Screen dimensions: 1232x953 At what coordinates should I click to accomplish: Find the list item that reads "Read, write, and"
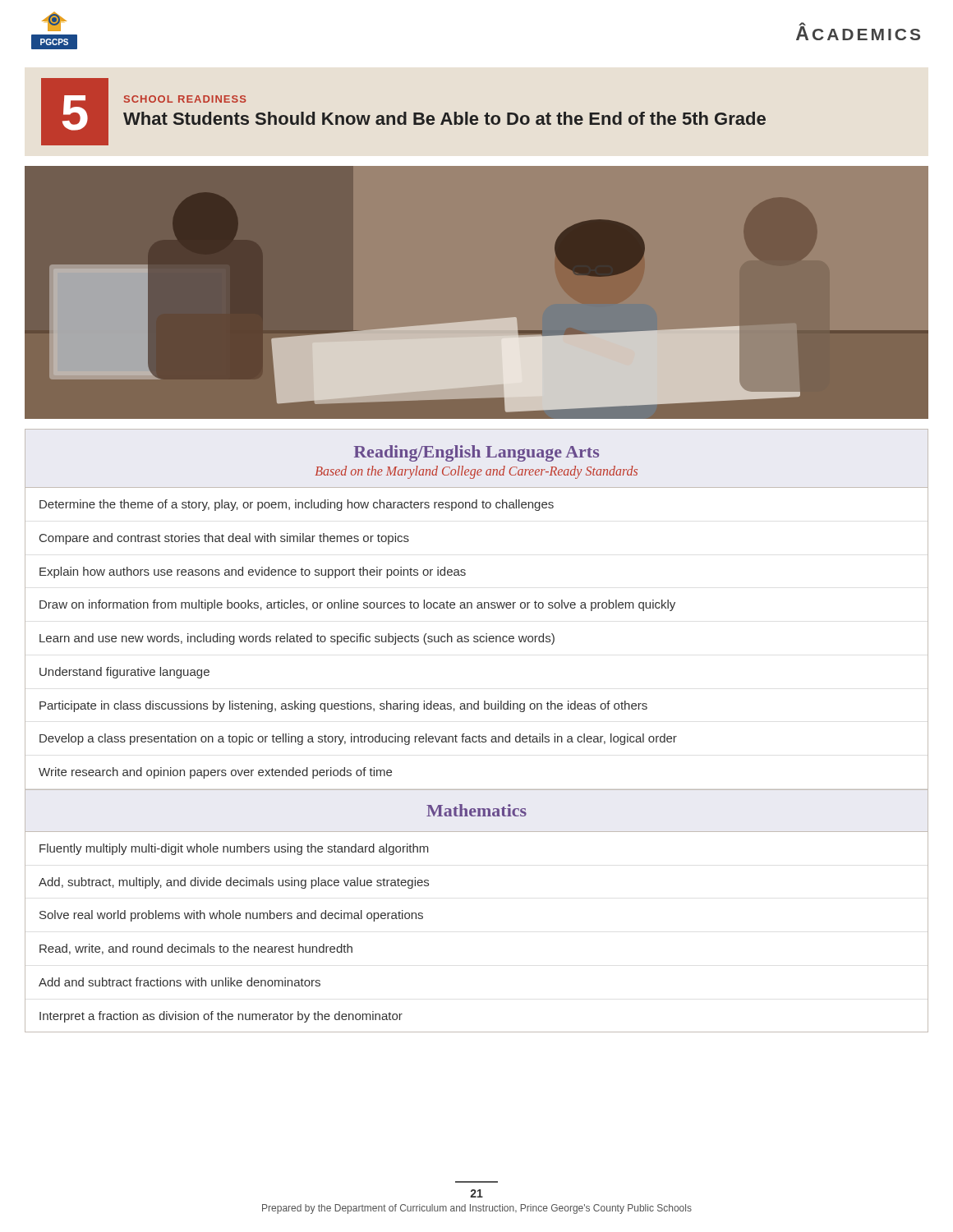click(196, 948)
